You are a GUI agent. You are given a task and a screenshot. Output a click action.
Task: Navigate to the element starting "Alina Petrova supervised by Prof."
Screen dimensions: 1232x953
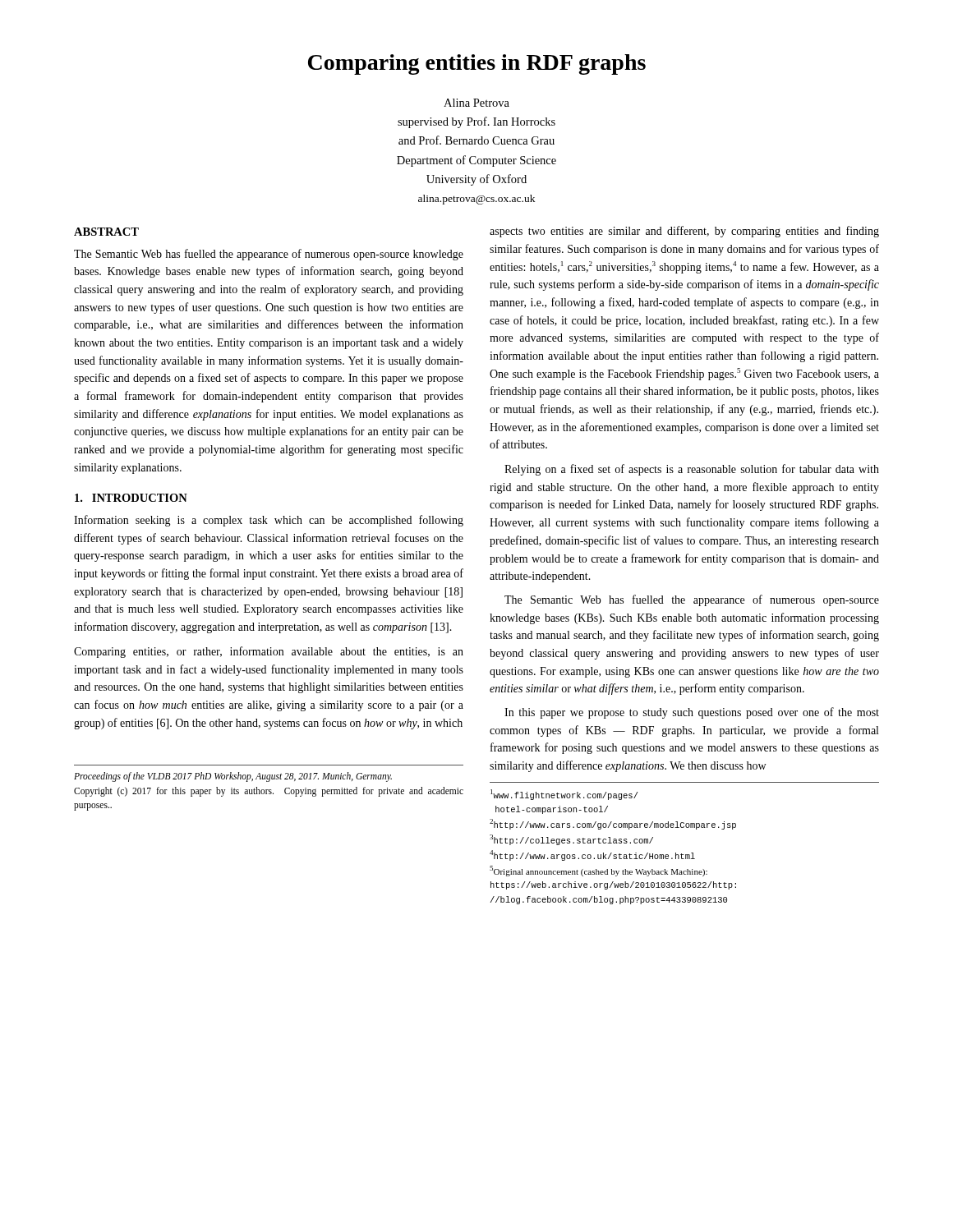(476, 150)
